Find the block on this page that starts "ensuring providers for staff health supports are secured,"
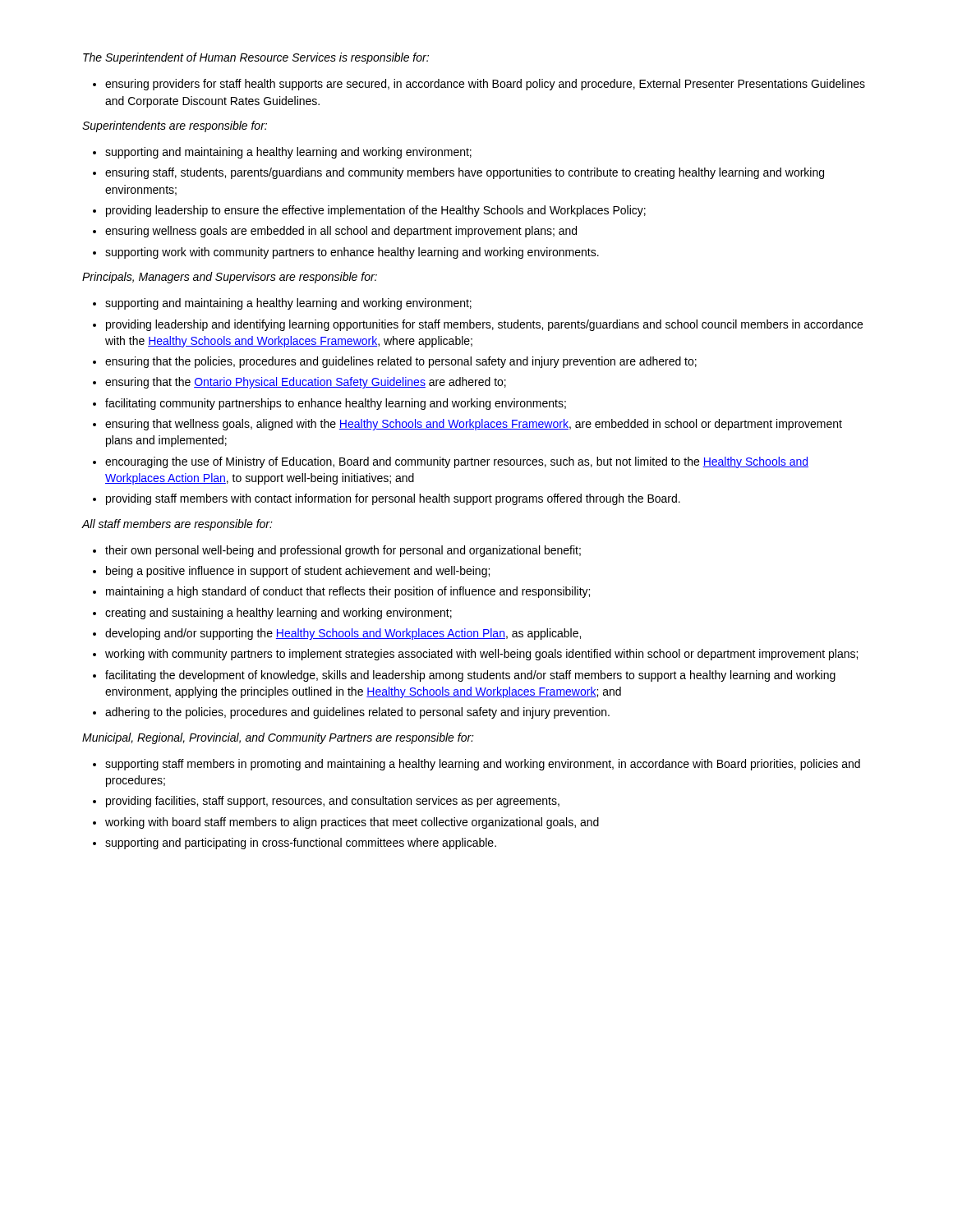953x1232 pixels. 488,92
